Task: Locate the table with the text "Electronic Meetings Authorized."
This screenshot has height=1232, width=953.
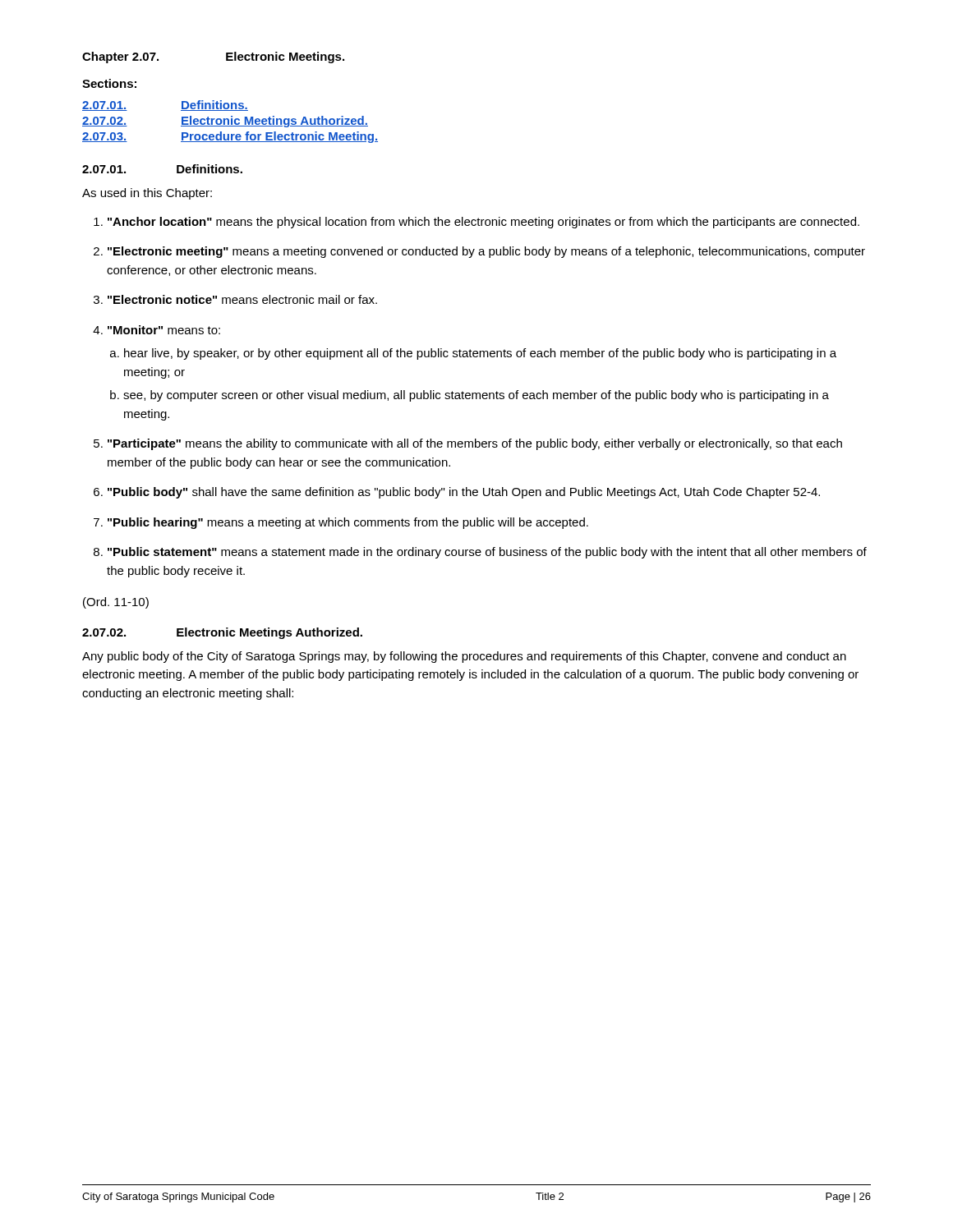Action: pos(476,120)
